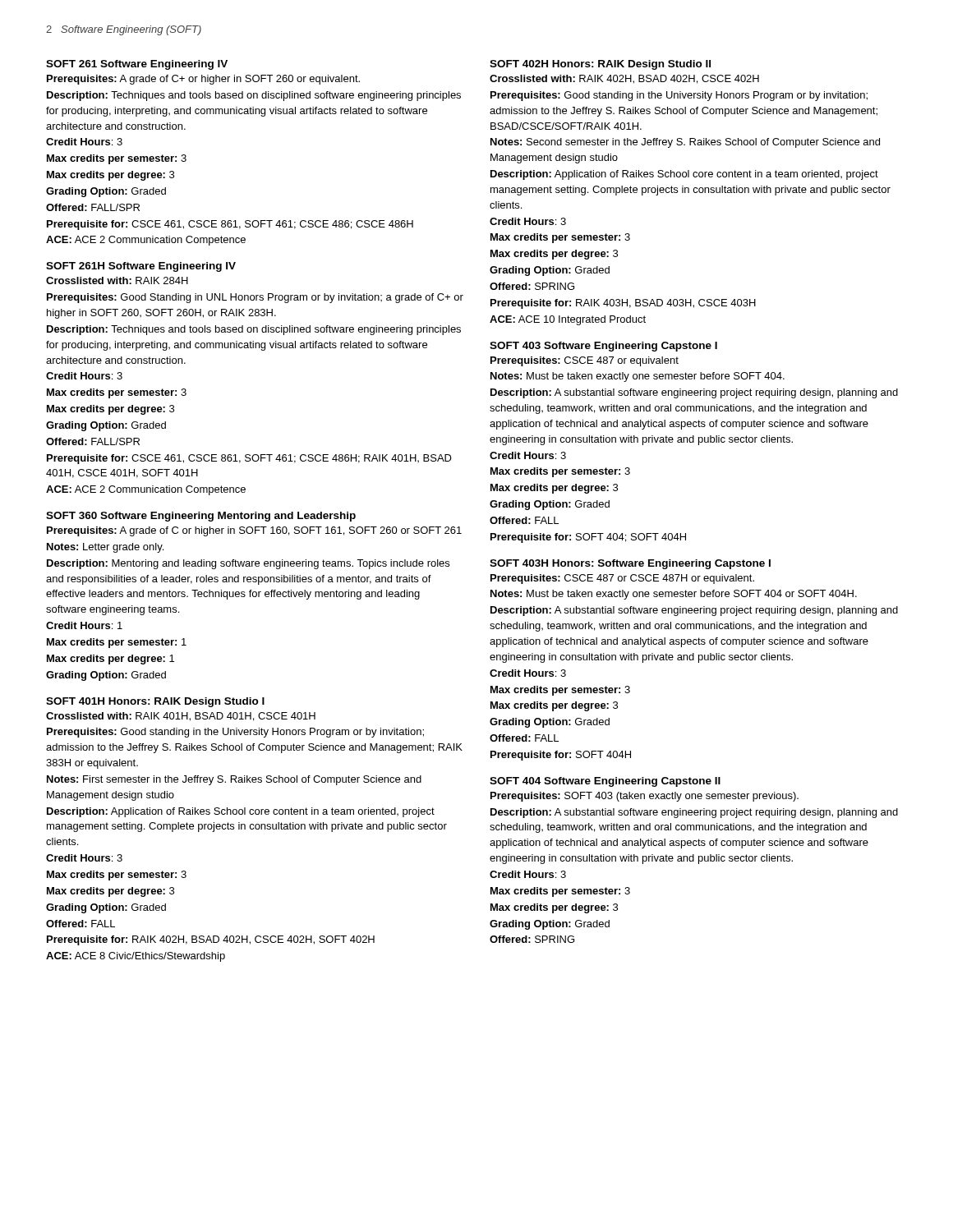Navigate to the text block starting "Crosslisted with: RAIK 402H, BSAD 402H, CSCE"
The height and width of the screenshot is (1232, 953).
click(698, 199)
